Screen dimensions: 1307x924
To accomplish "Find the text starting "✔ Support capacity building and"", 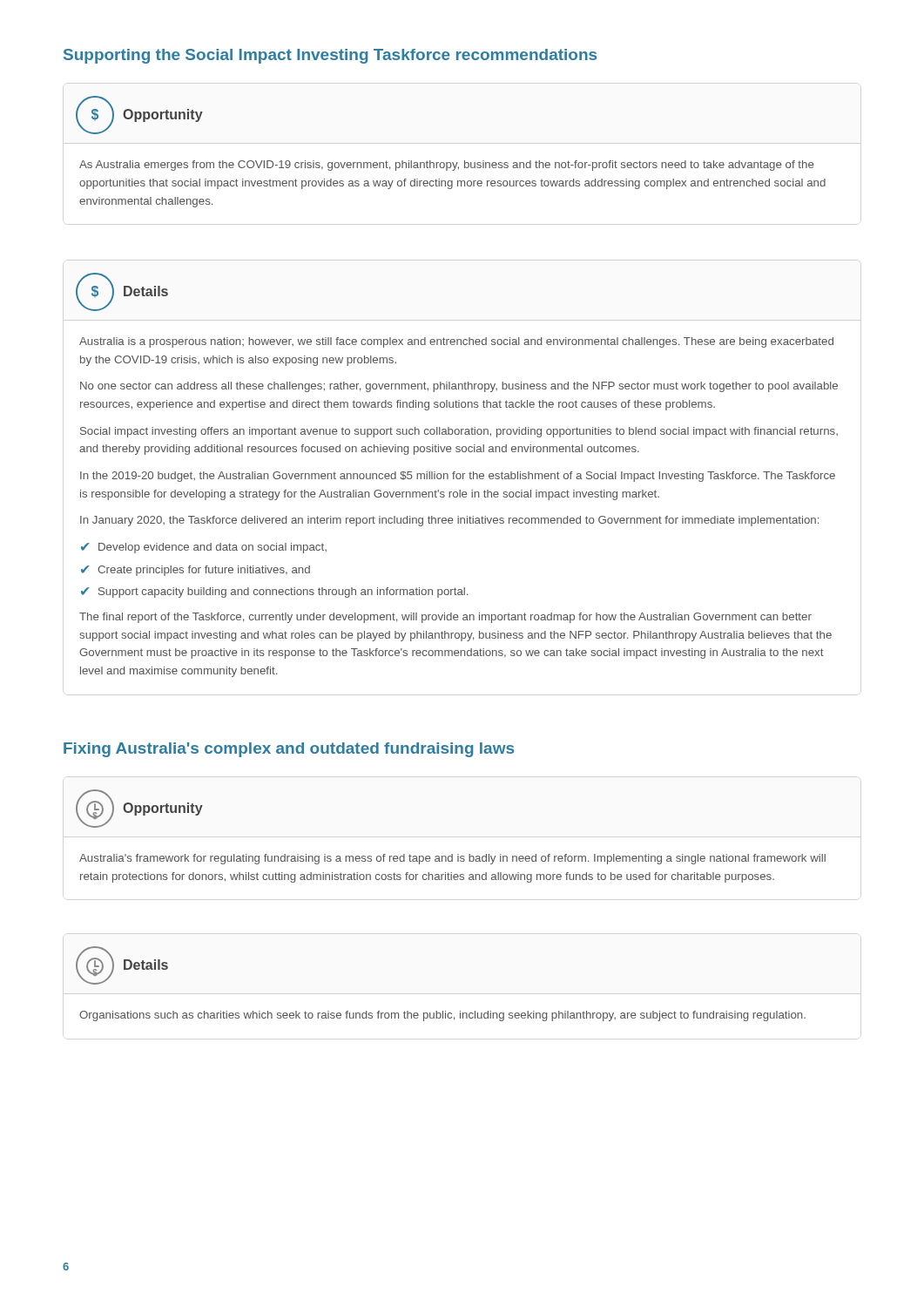I will point(274,592).
